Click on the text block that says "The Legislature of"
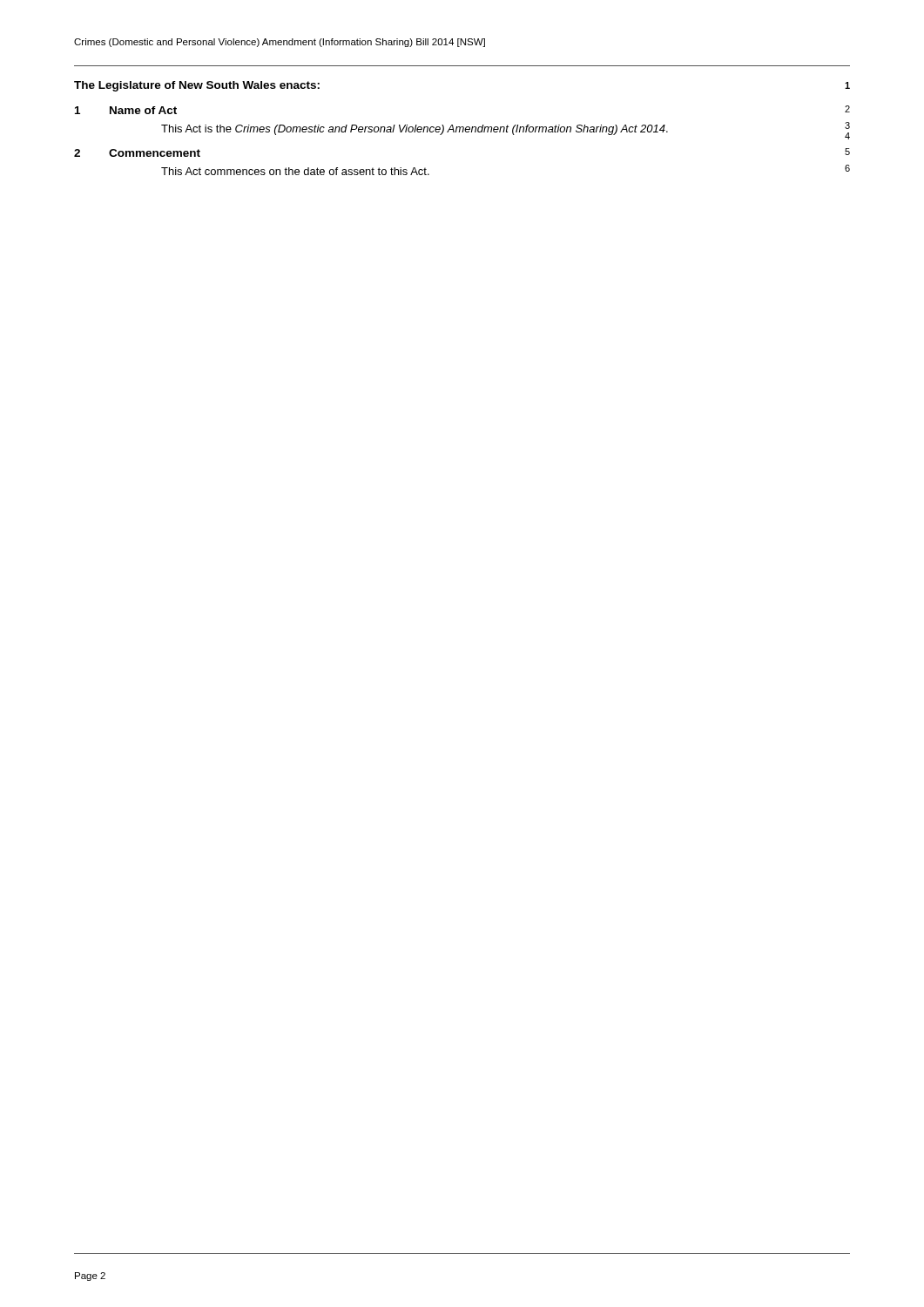924x1307 pixels. click(195, 86)
